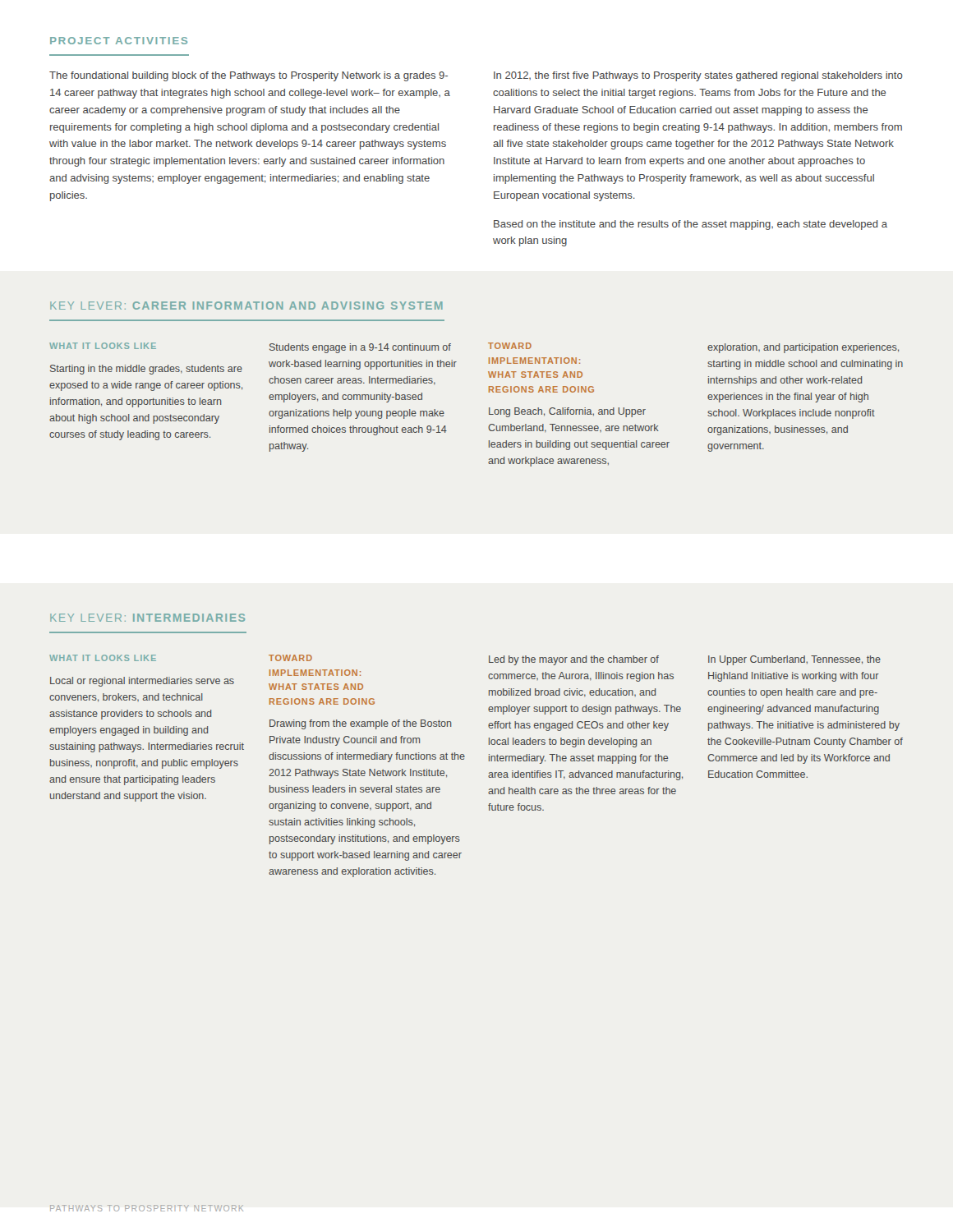This screenshot has width=953, height=1232.
Task: Select the text starting "In 2012, the first five Pathways"
Action: tap(698, 135)
